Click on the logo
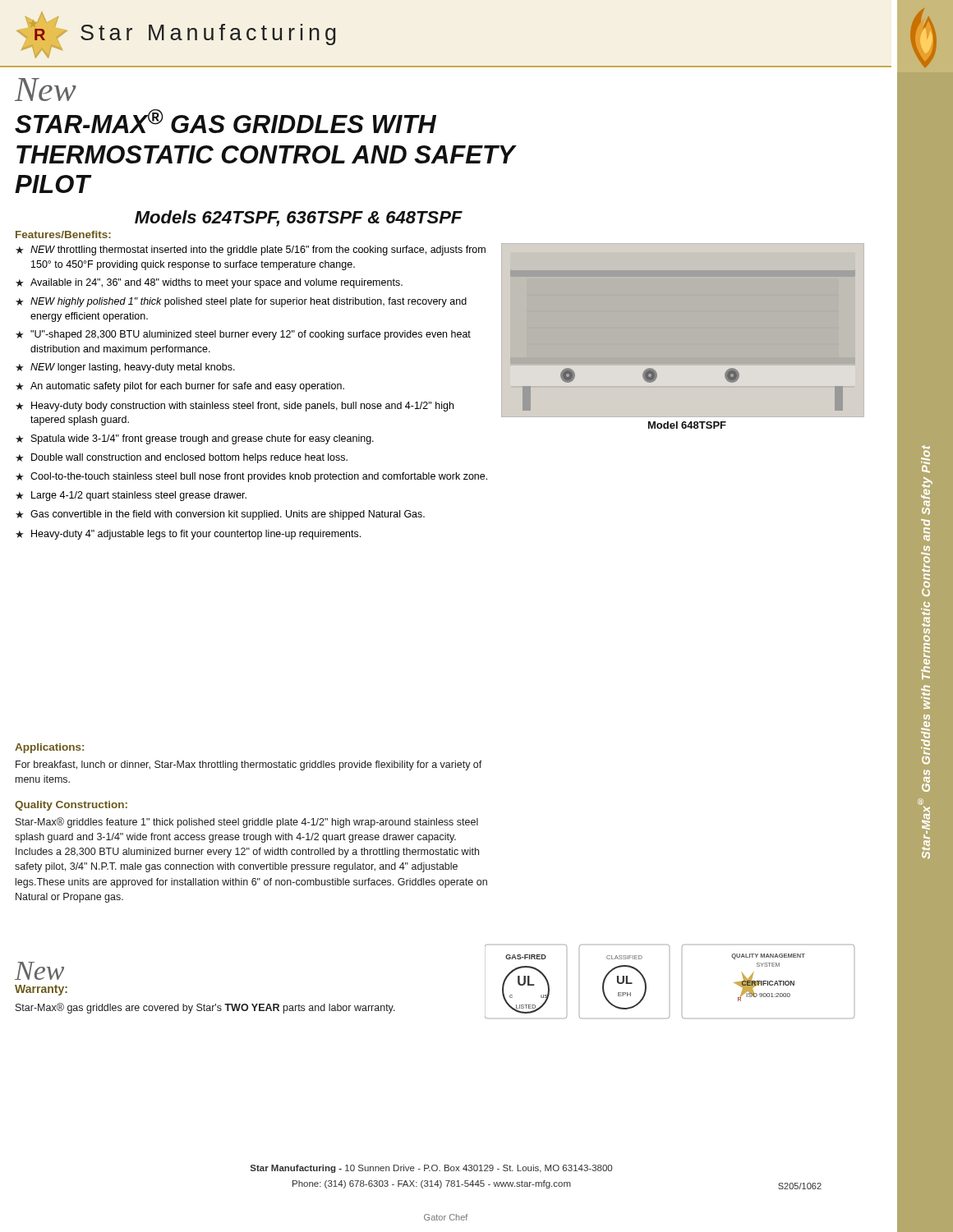Screen dimensions: 1232x953 pos(678,987)
